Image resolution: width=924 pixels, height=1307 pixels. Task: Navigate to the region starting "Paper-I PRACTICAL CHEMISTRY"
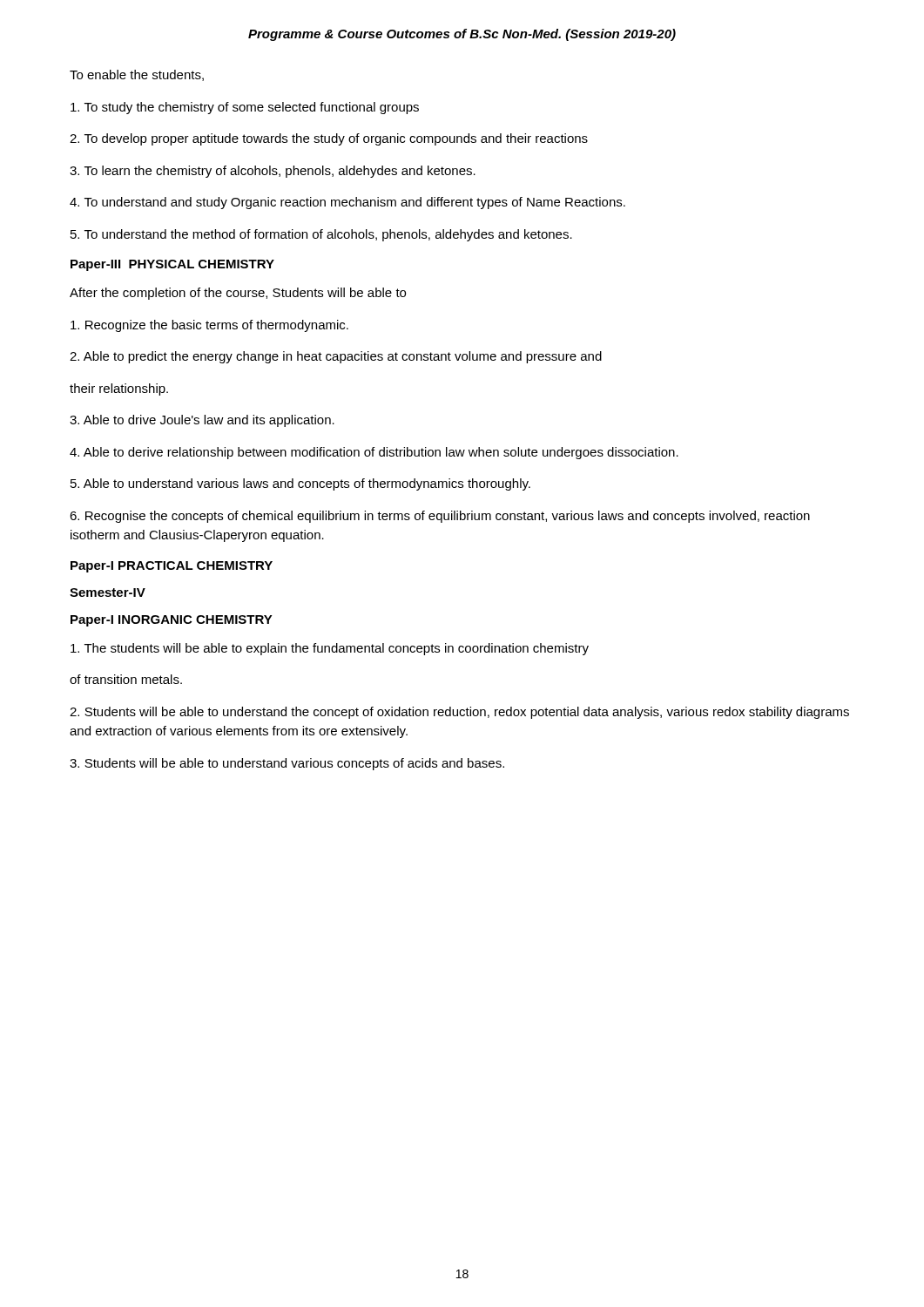click(171, 565)
